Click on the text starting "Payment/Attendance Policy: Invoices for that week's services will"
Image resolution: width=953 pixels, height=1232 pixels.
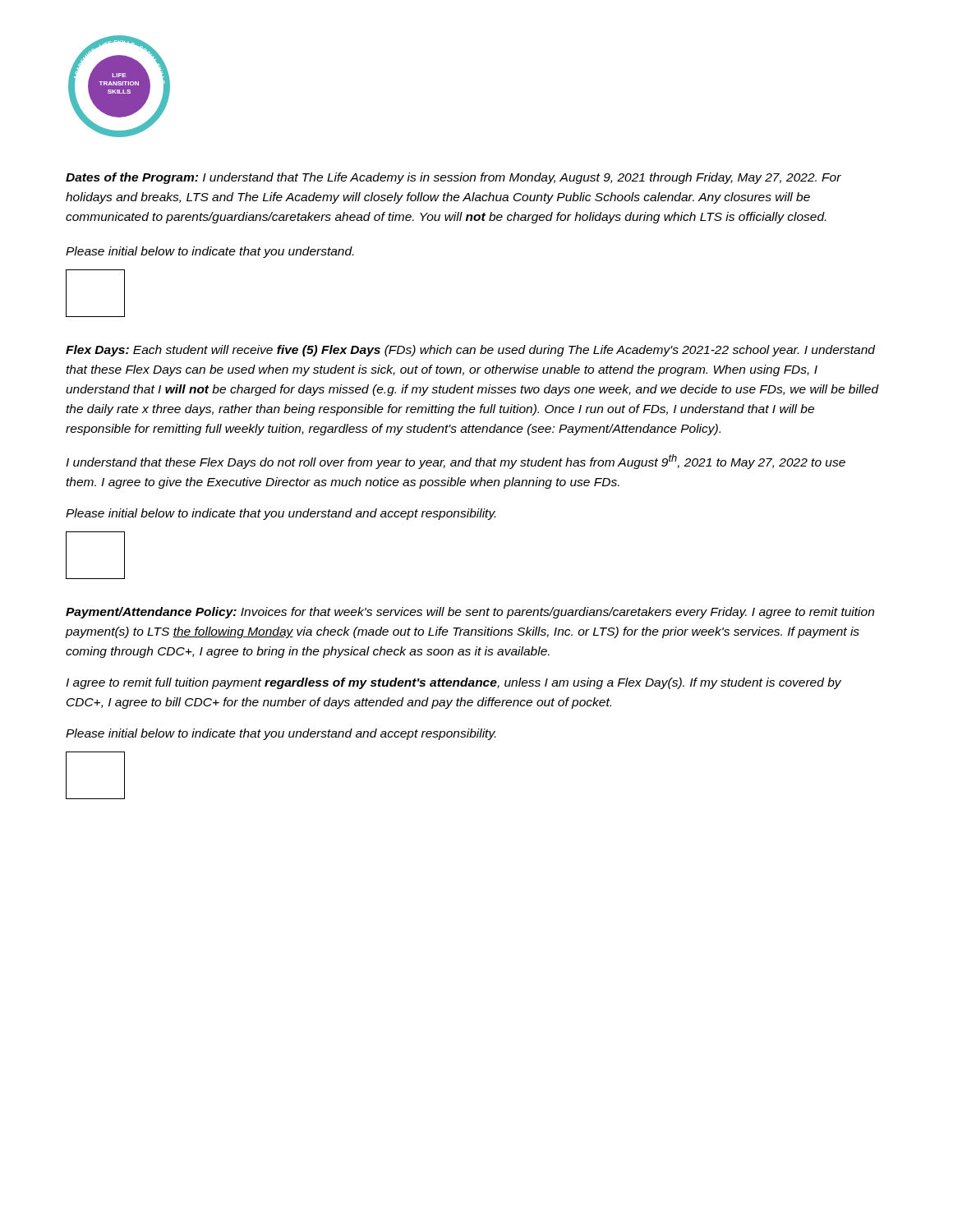pos(470,631)
